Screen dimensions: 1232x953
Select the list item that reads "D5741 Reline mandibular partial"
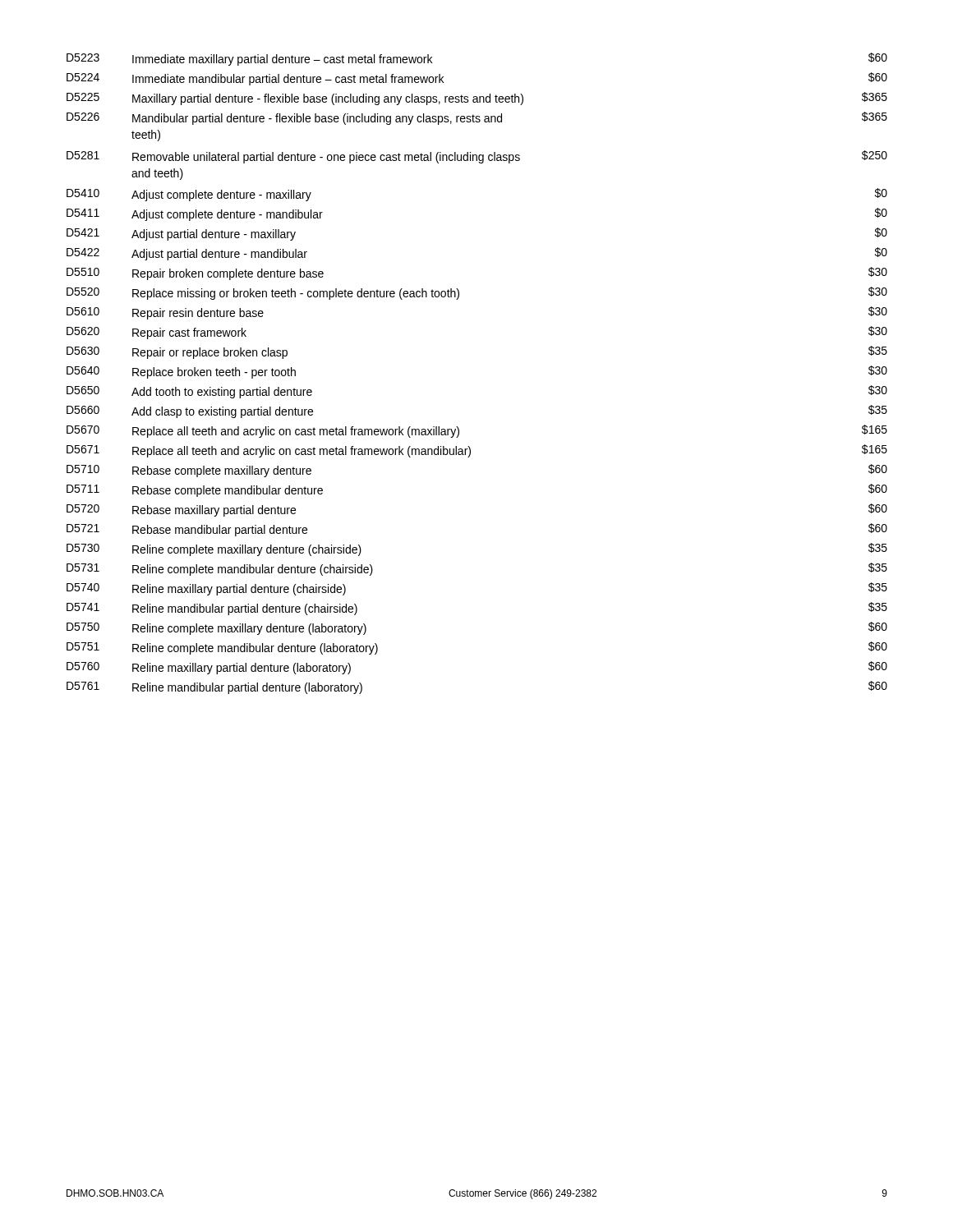tap(83, 608)
